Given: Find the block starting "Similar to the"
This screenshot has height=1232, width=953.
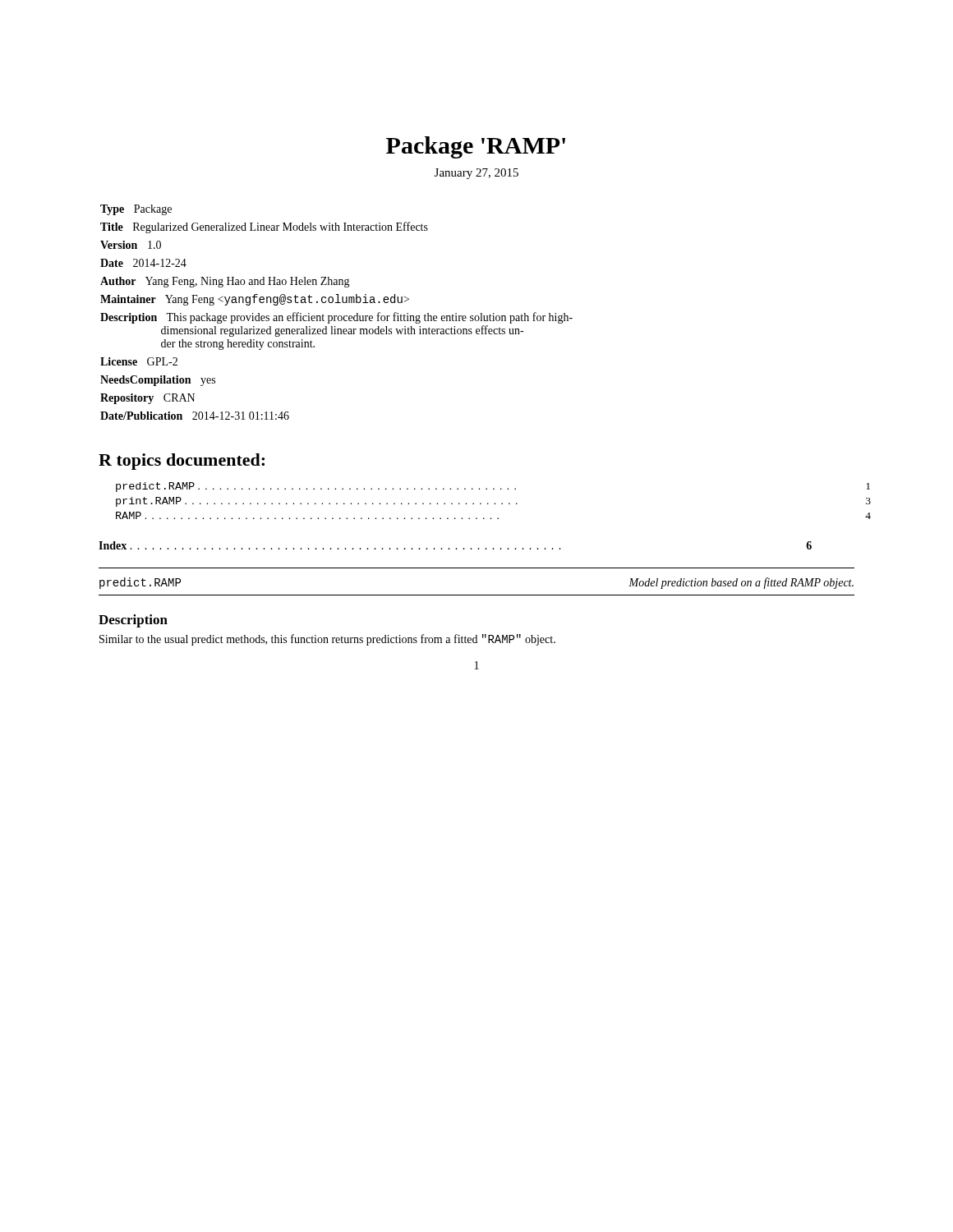Looking at the screenshot, I should tap(327, 640).
